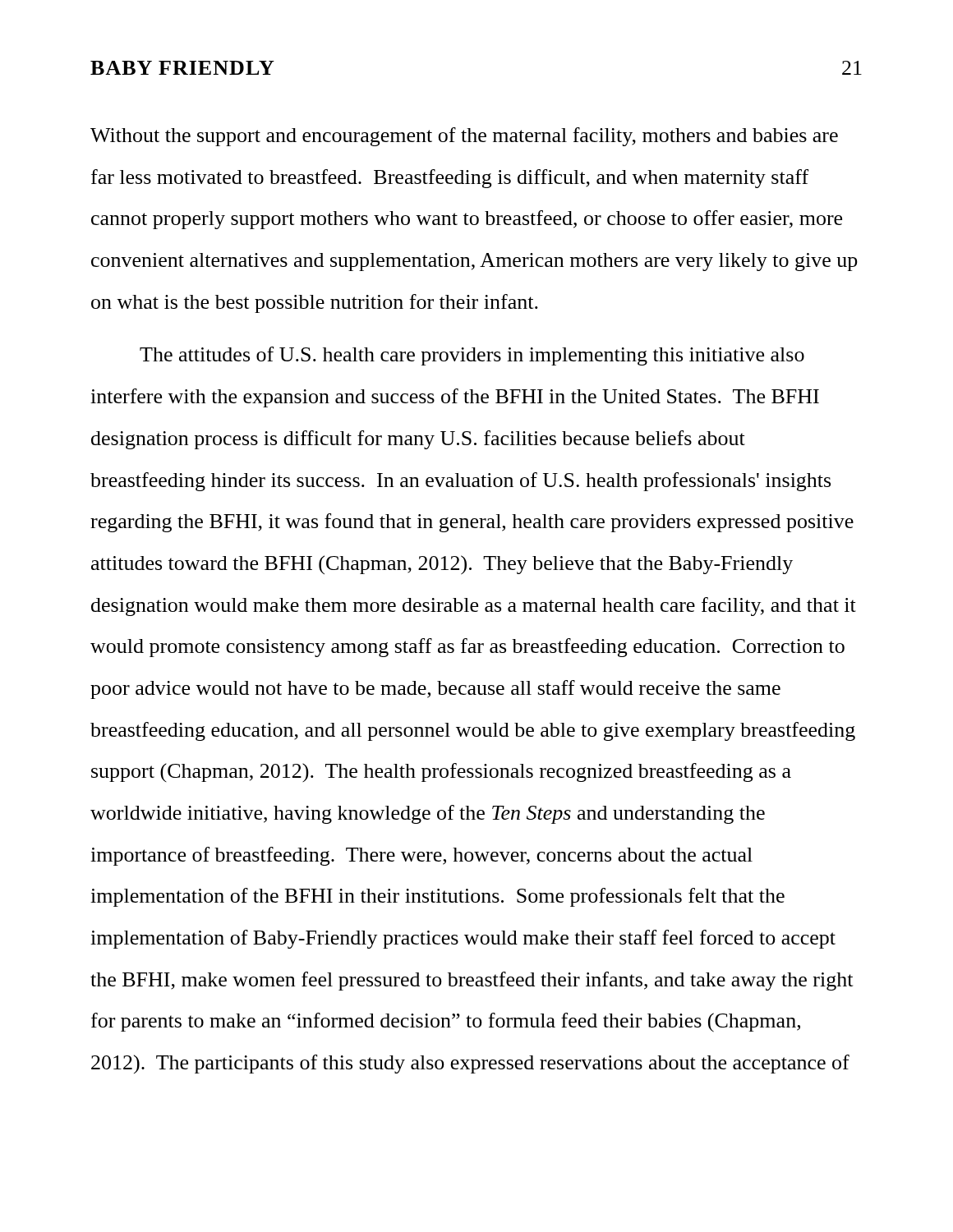Locate the text starting "Without the support and encouragement of"
This screenshot has height=1232, width=953.
coord(476,219)
